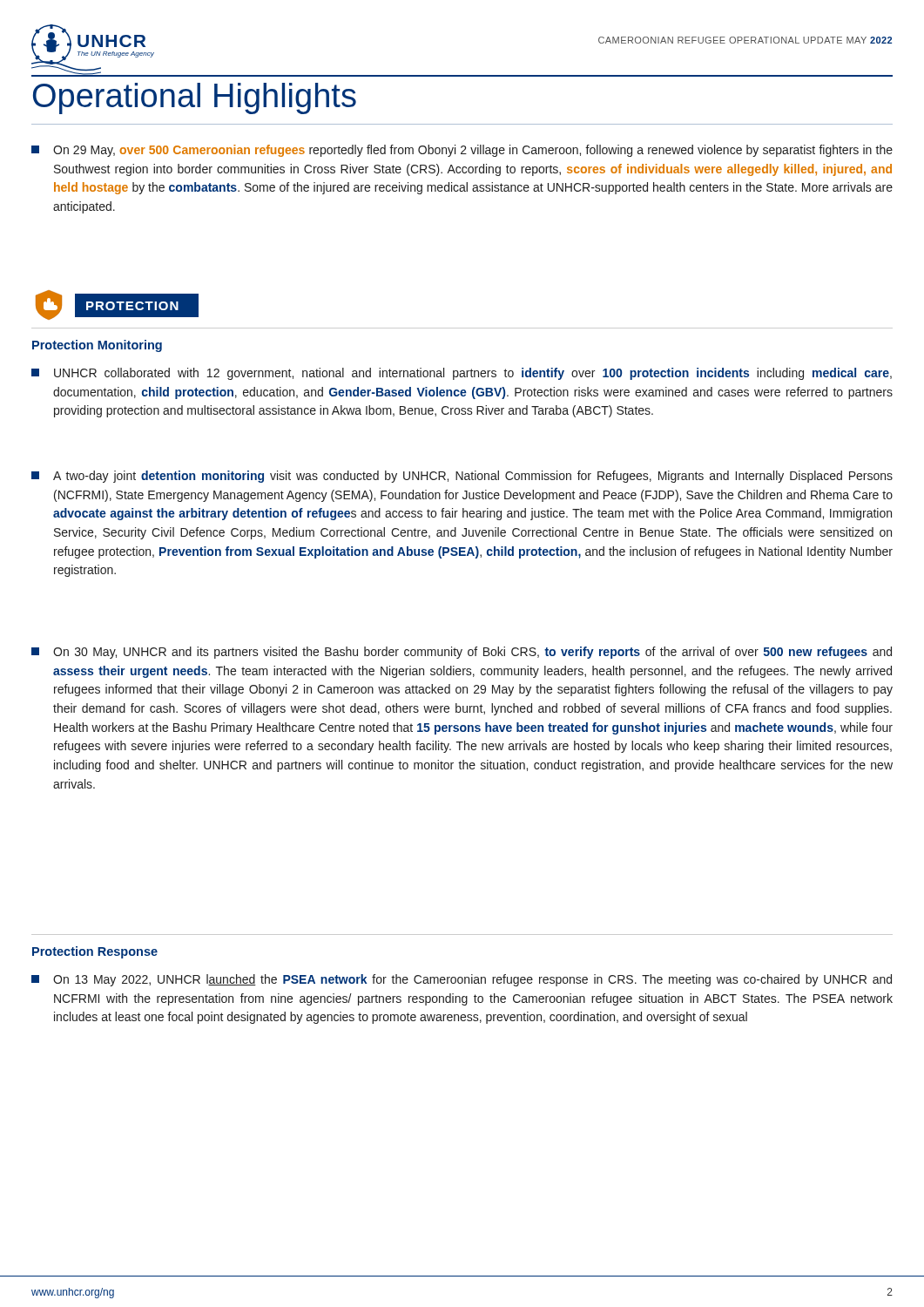Point to the block beginning "On 13 May 2022, UNHCR launched"
The height and width of the screenshot is (1307, 924).
point(462,999)
